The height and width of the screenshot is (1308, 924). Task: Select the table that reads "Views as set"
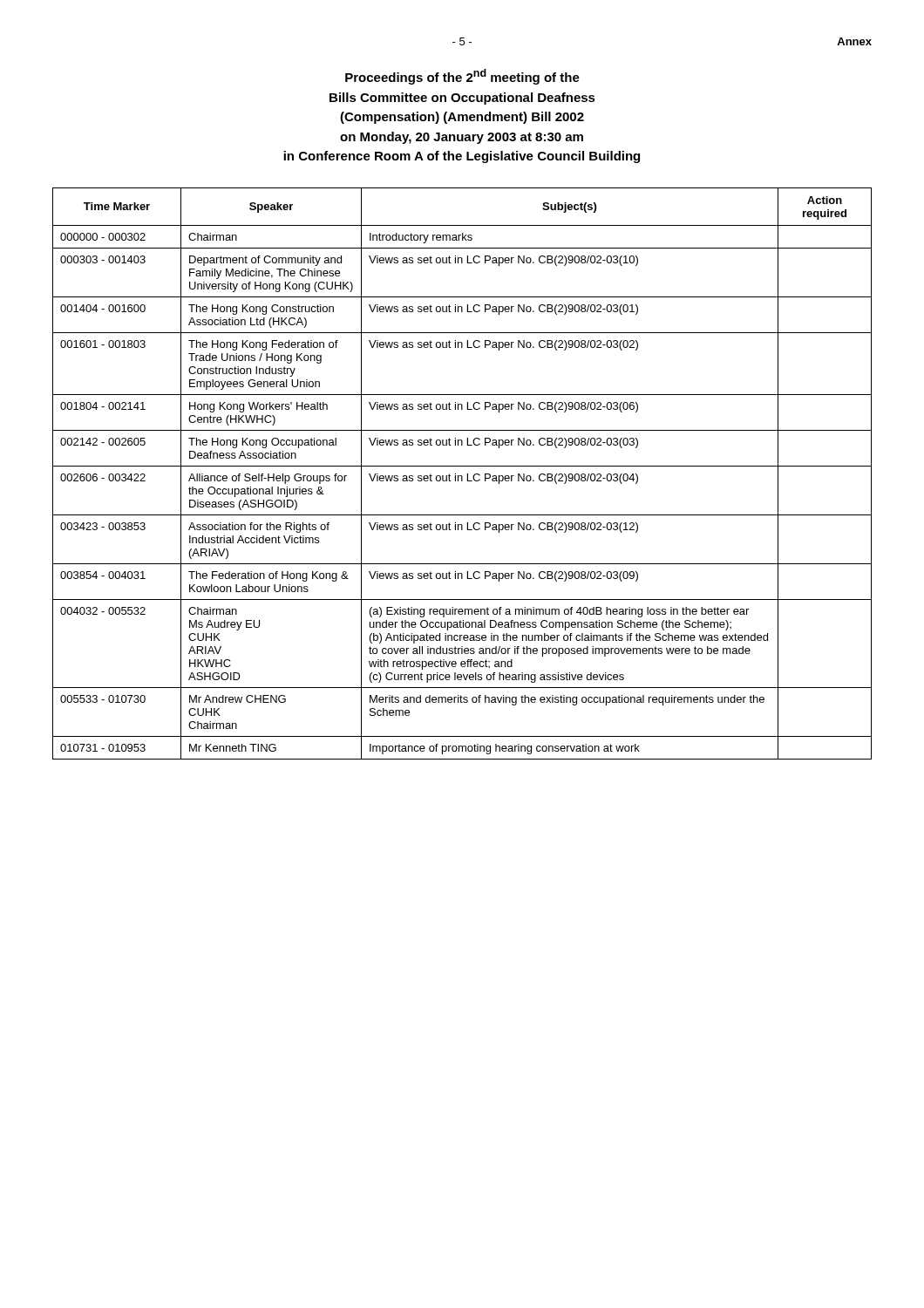pos(462,473)
